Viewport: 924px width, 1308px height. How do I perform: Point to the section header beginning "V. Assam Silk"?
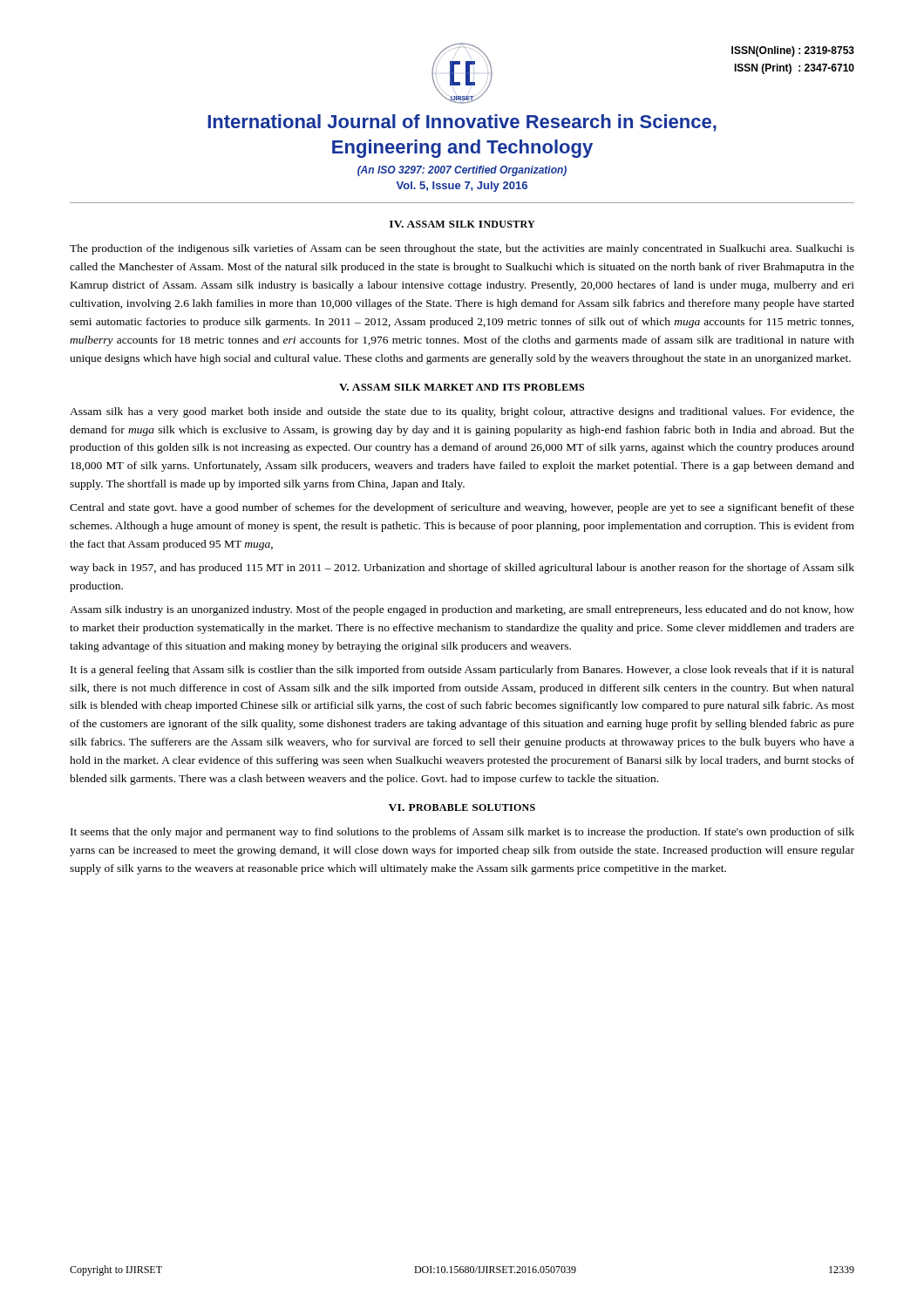click(462, 386)
